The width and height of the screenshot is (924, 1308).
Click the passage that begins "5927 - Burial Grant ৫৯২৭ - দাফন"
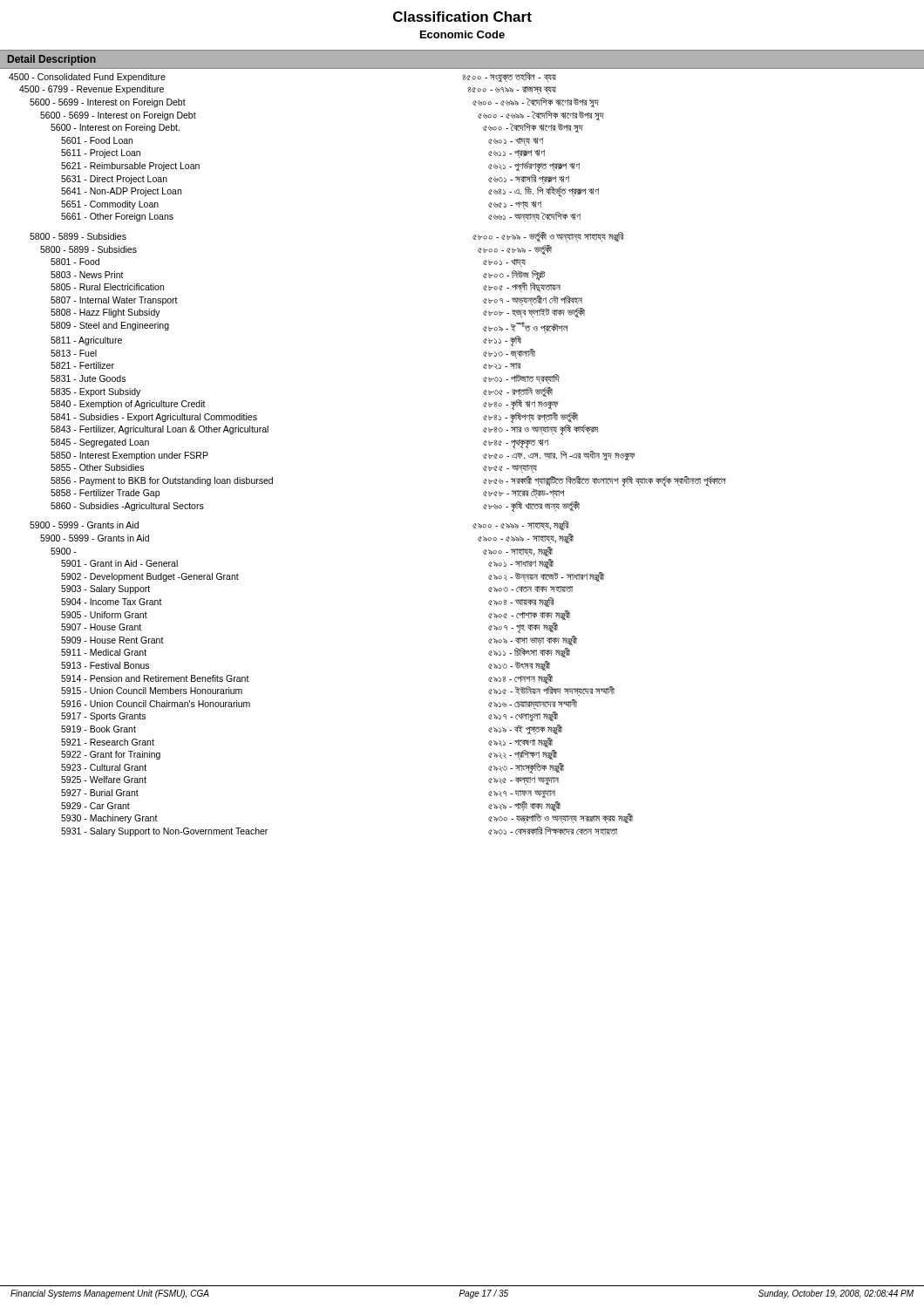click(97, 793)
